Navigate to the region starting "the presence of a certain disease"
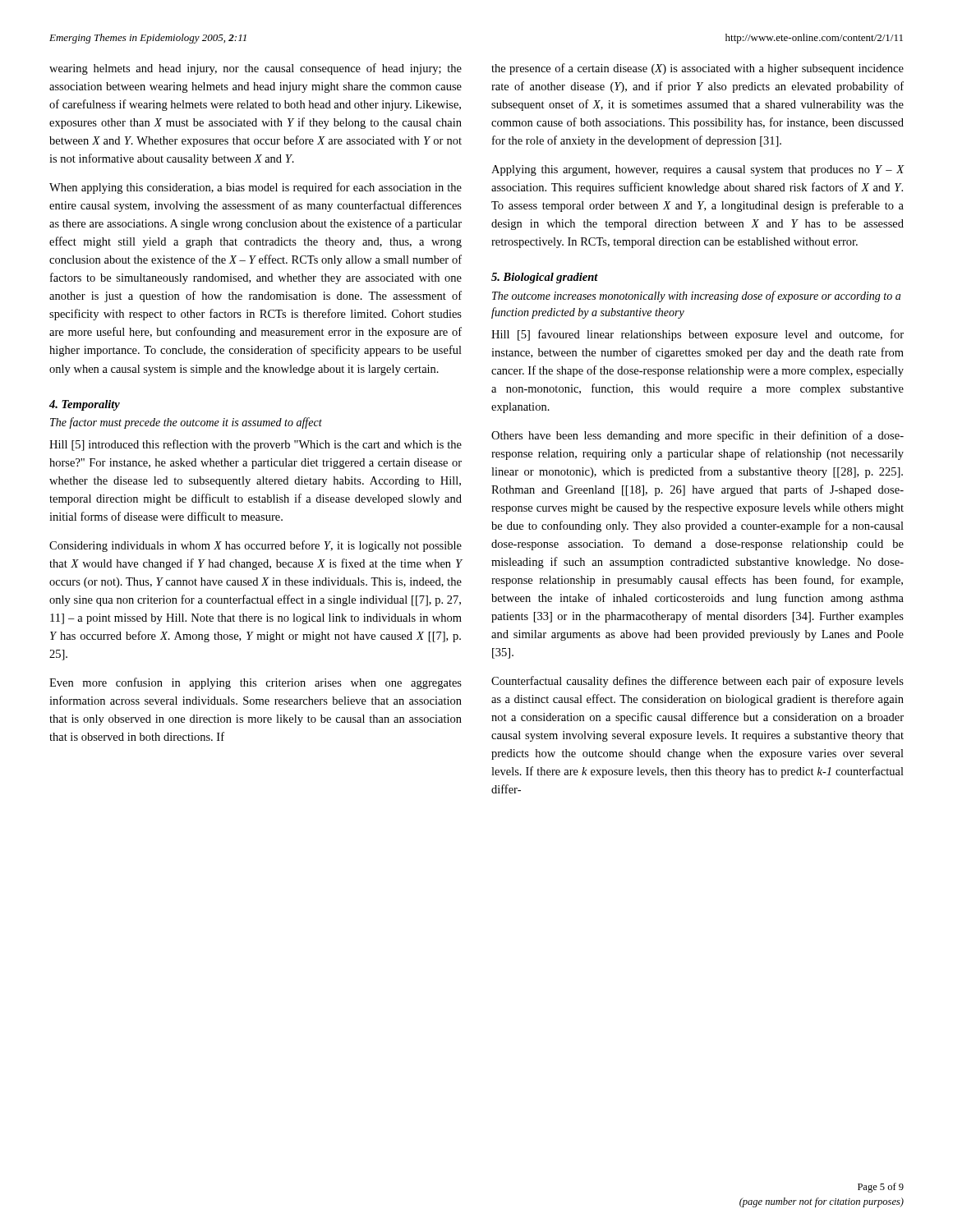This screenshot has height=1232, width=953. coord(698,104)
